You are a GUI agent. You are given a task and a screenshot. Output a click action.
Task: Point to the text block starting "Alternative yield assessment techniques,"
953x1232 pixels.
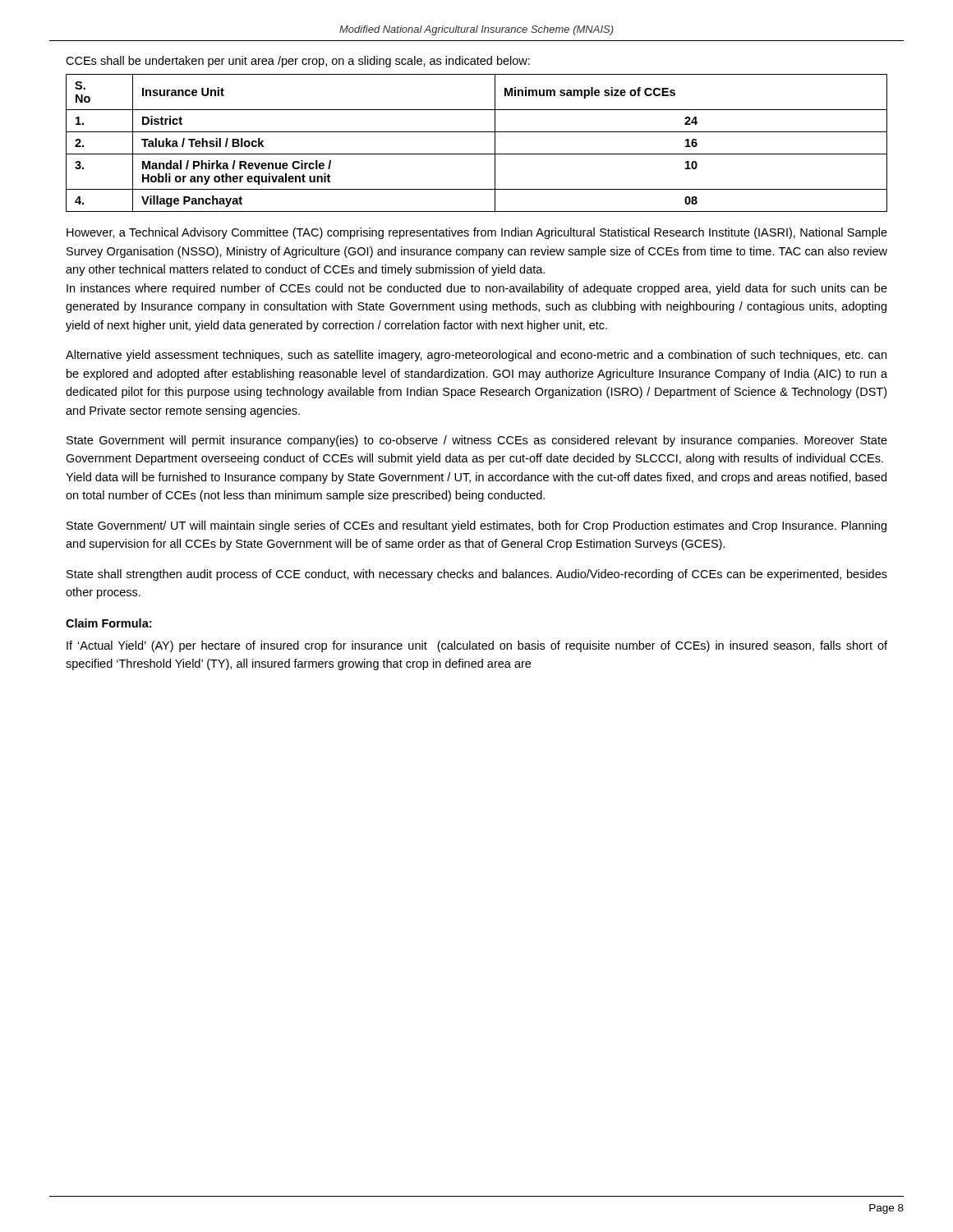(476, 383)
